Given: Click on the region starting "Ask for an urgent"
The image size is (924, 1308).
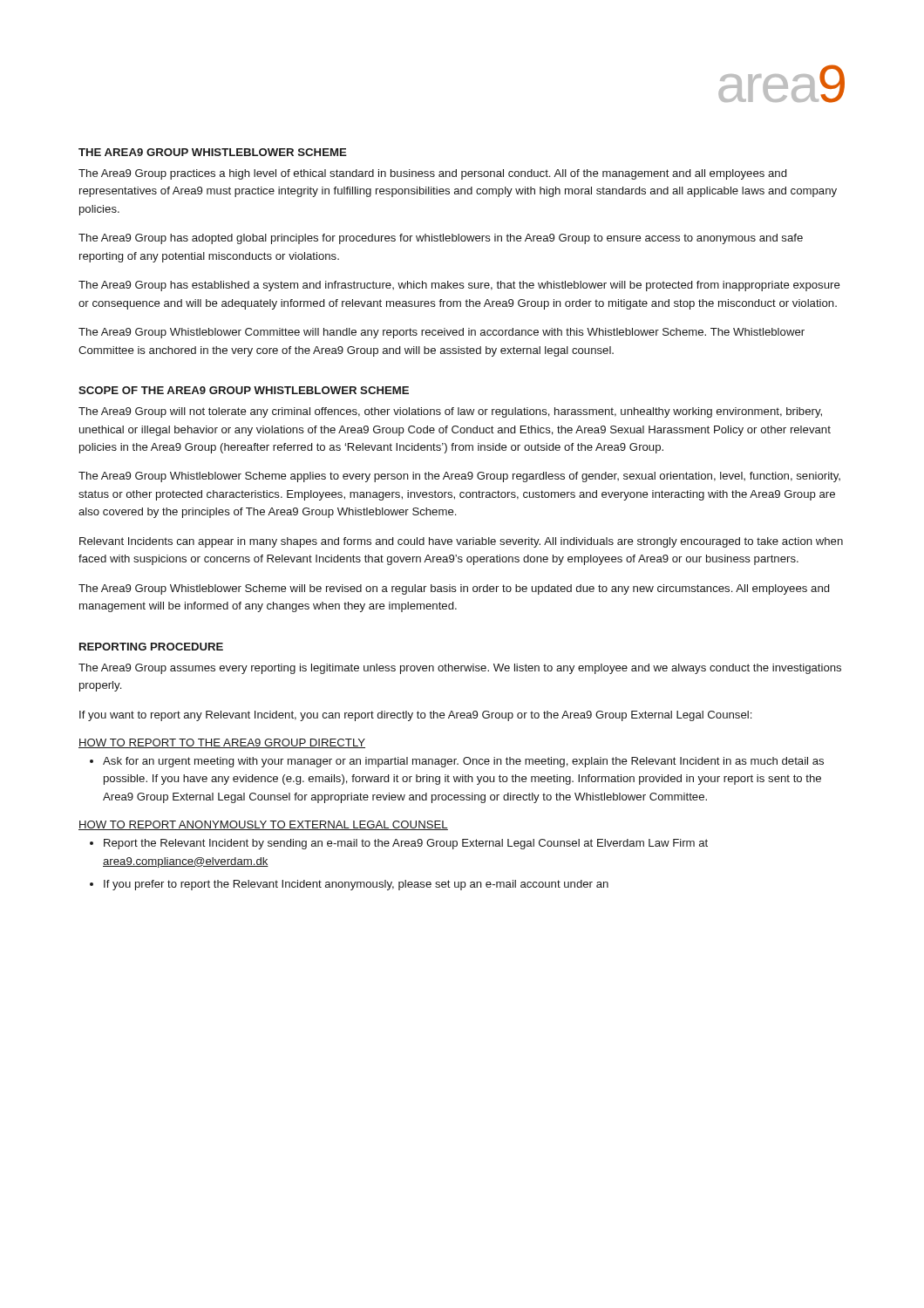Looking at the screenshot, I should pyautogui.click(x=464, y=779).
